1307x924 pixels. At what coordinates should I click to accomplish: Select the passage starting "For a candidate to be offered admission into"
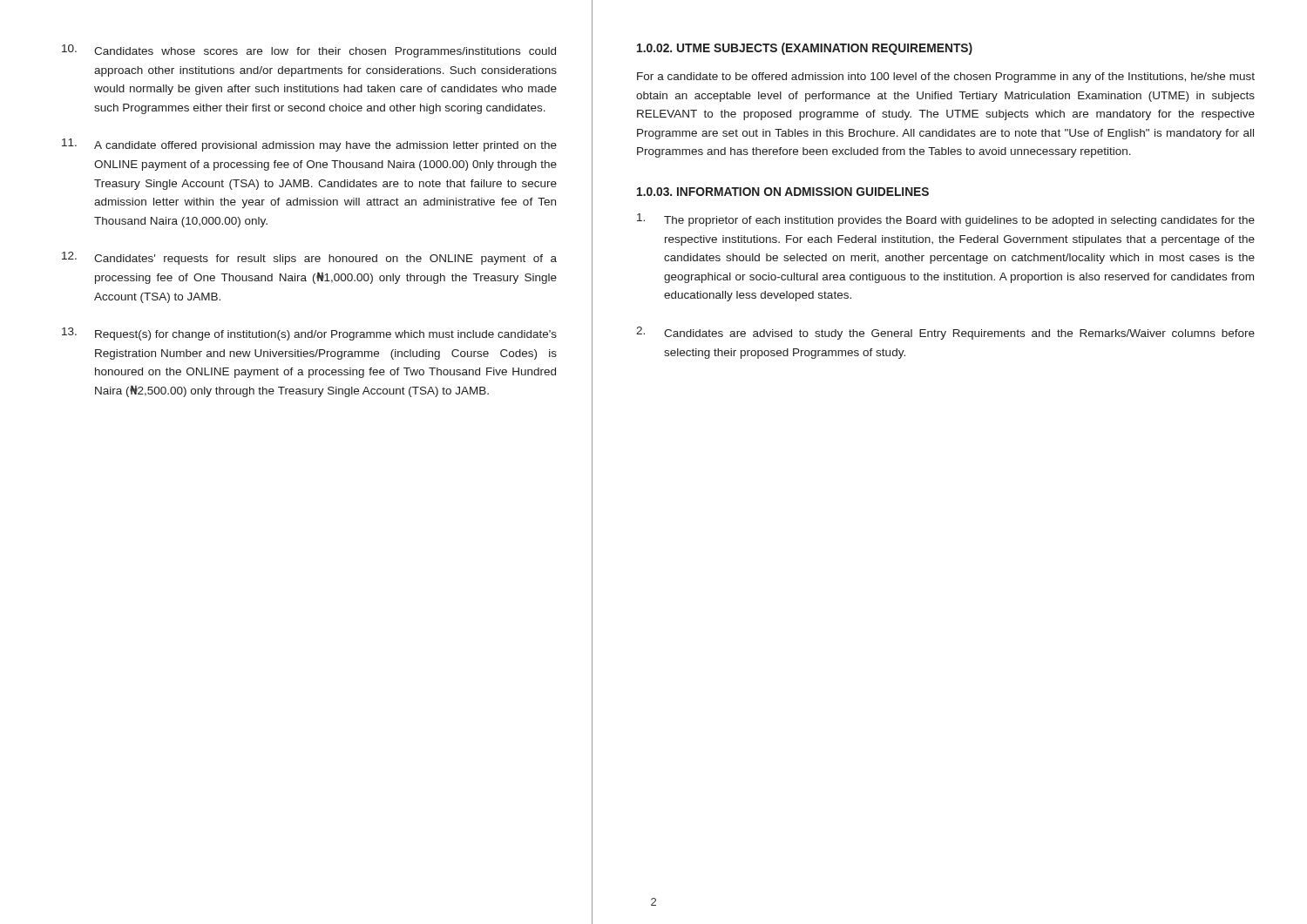coord(945,114)
